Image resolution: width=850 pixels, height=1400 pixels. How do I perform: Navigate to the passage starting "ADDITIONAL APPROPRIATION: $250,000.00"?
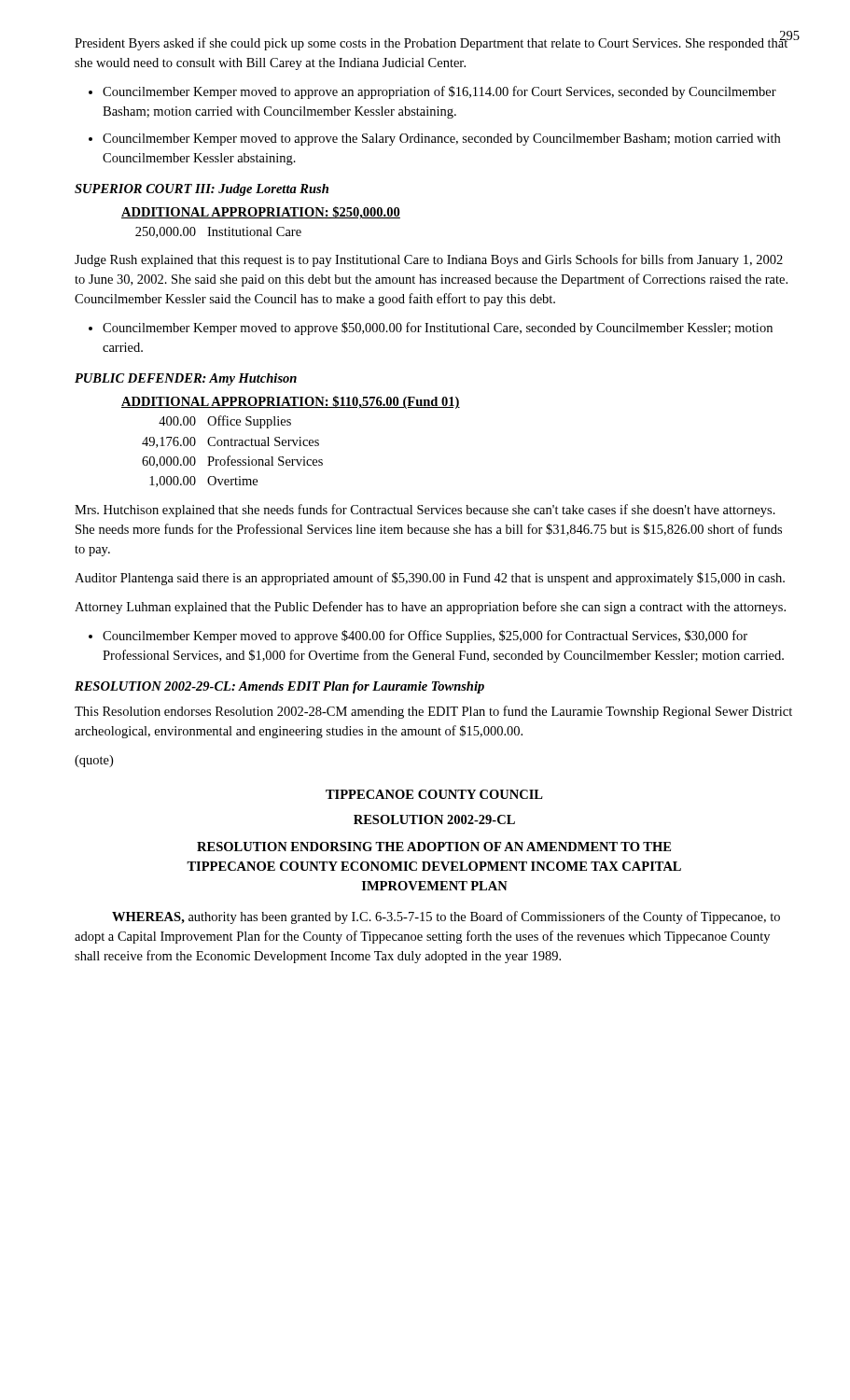pyautogui.click(x=261, y=213)
